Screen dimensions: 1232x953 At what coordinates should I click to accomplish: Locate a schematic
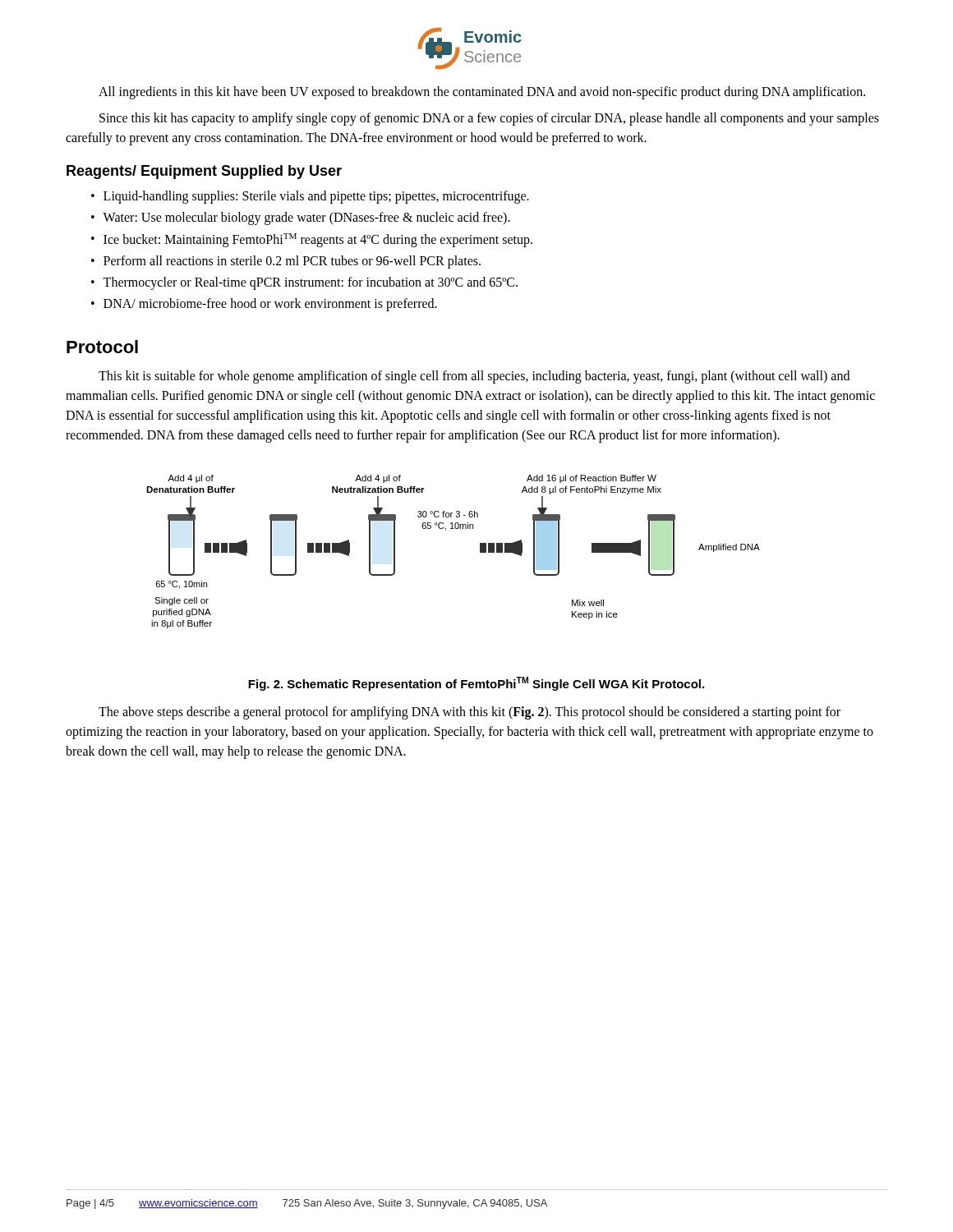point(476,569)
